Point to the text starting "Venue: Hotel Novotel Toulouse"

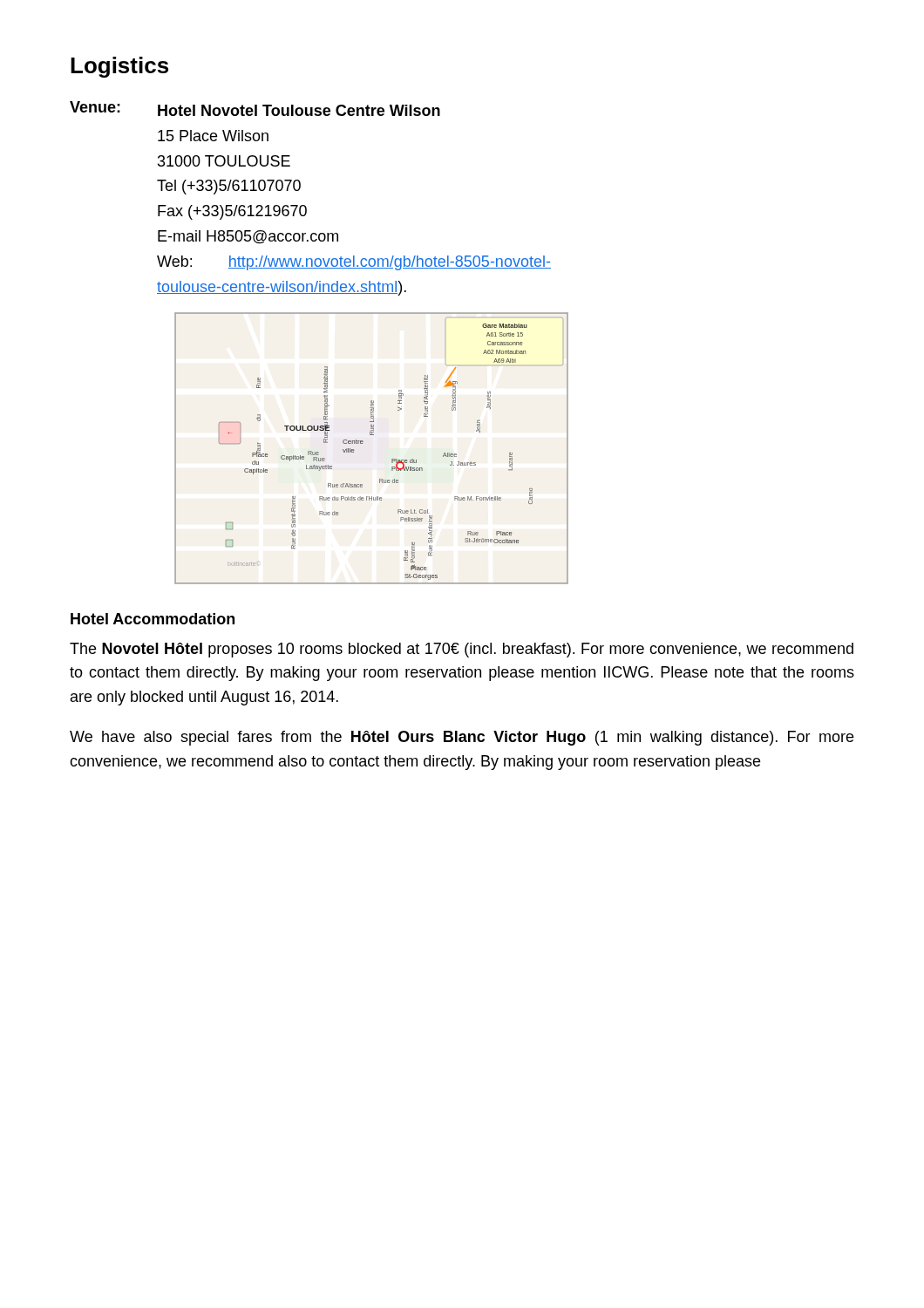coord(255,109)
